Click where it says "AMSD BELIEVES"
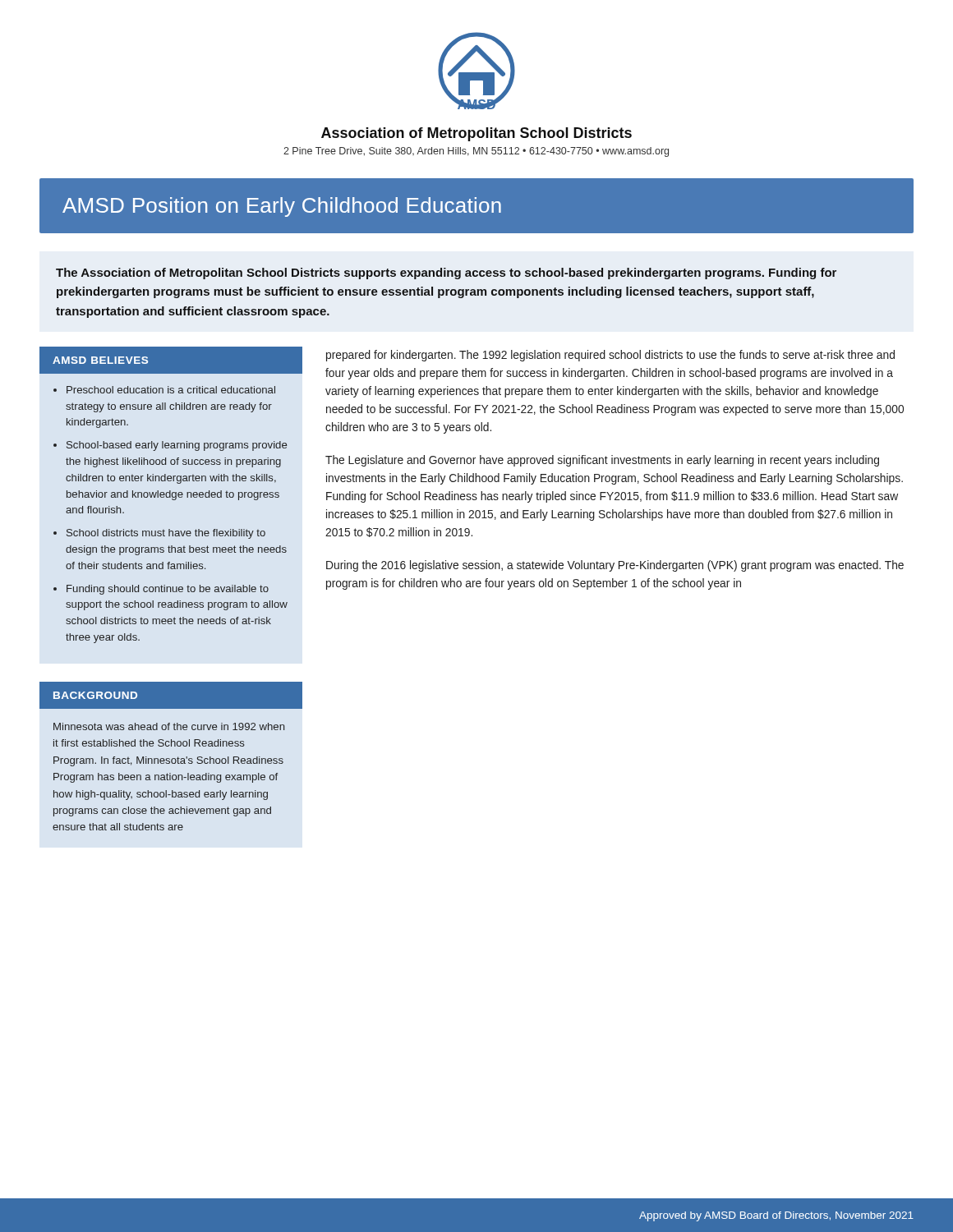The width and height of the screenshot is (953, 1232). 101,360
